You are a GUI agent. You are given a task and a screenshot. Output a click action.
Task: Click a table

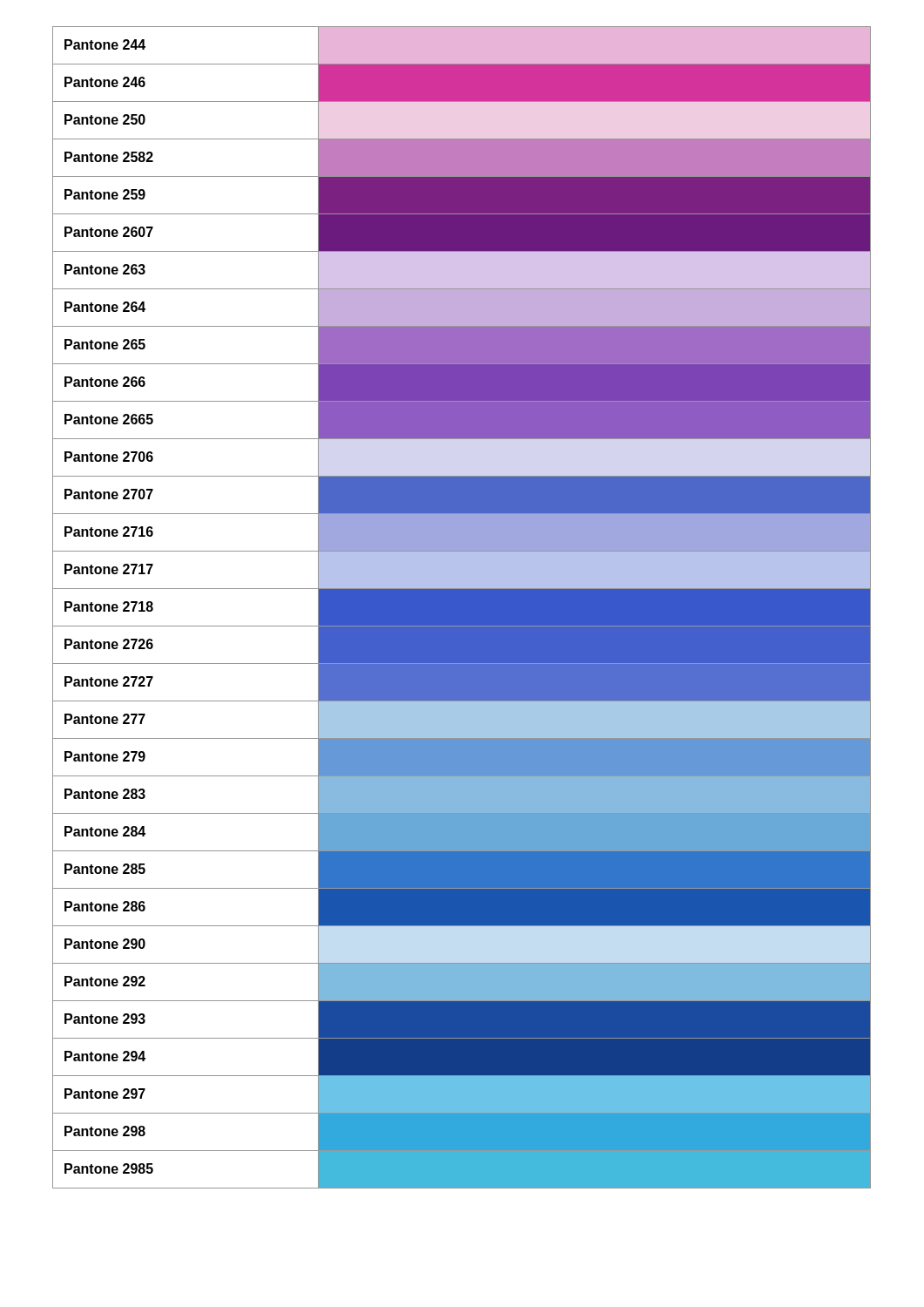(x=462, y=607)
